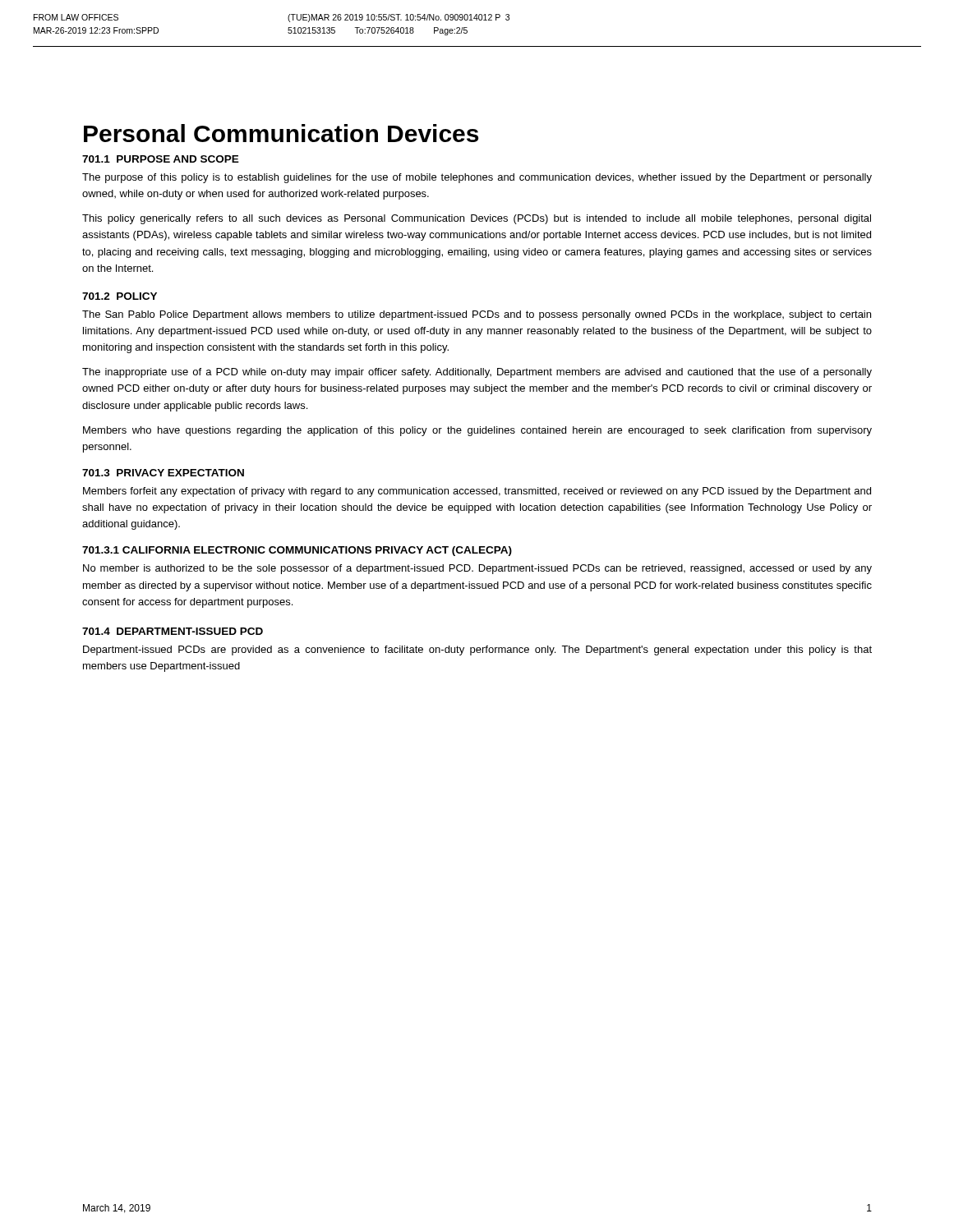The image size is (954, 1232).
Task: Locate the text block that says "Members forfeit any expectation of privacy"
Action: tap(477, 507)
